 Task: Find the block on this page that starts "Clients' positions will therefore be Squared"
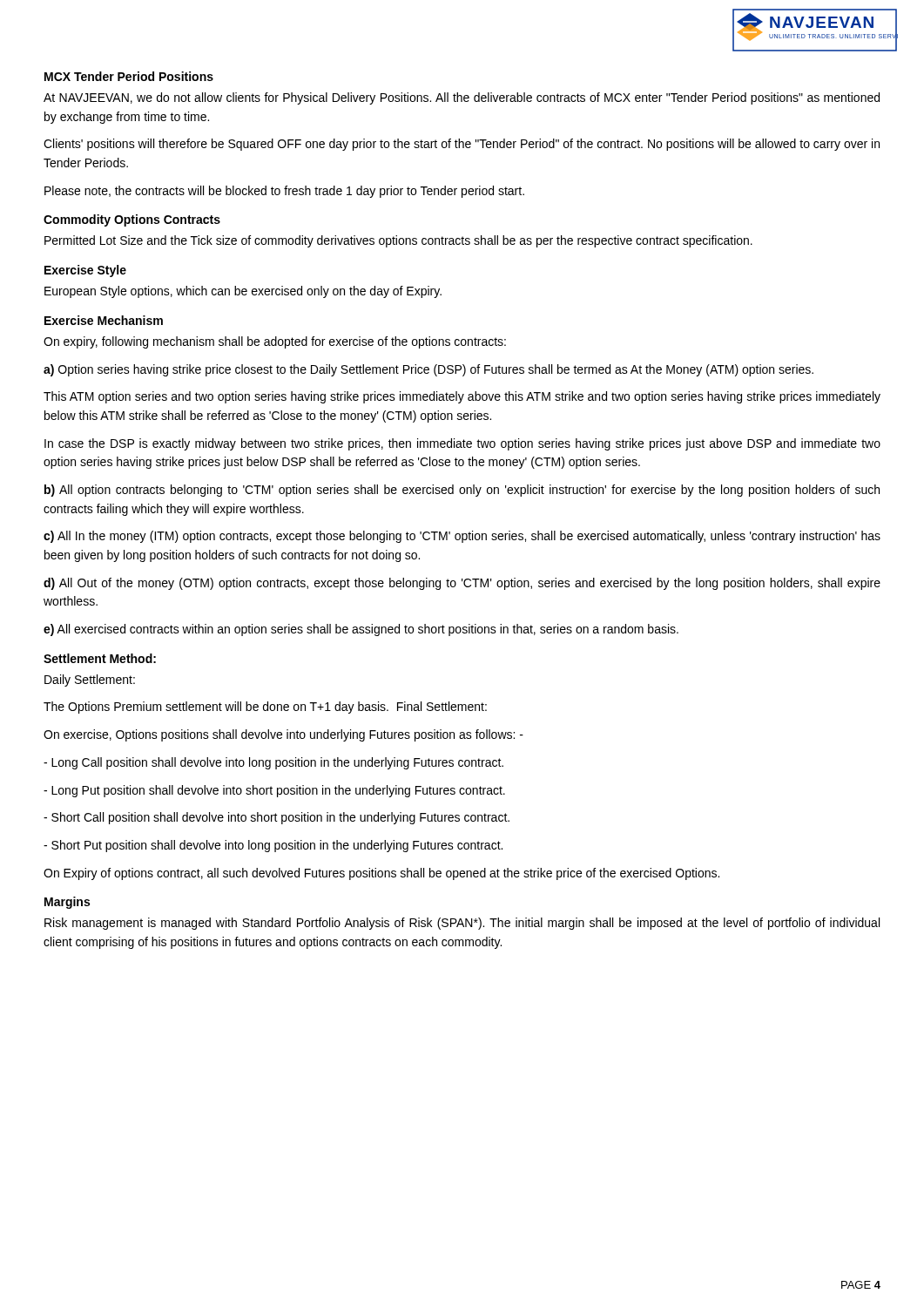(462, 154)
